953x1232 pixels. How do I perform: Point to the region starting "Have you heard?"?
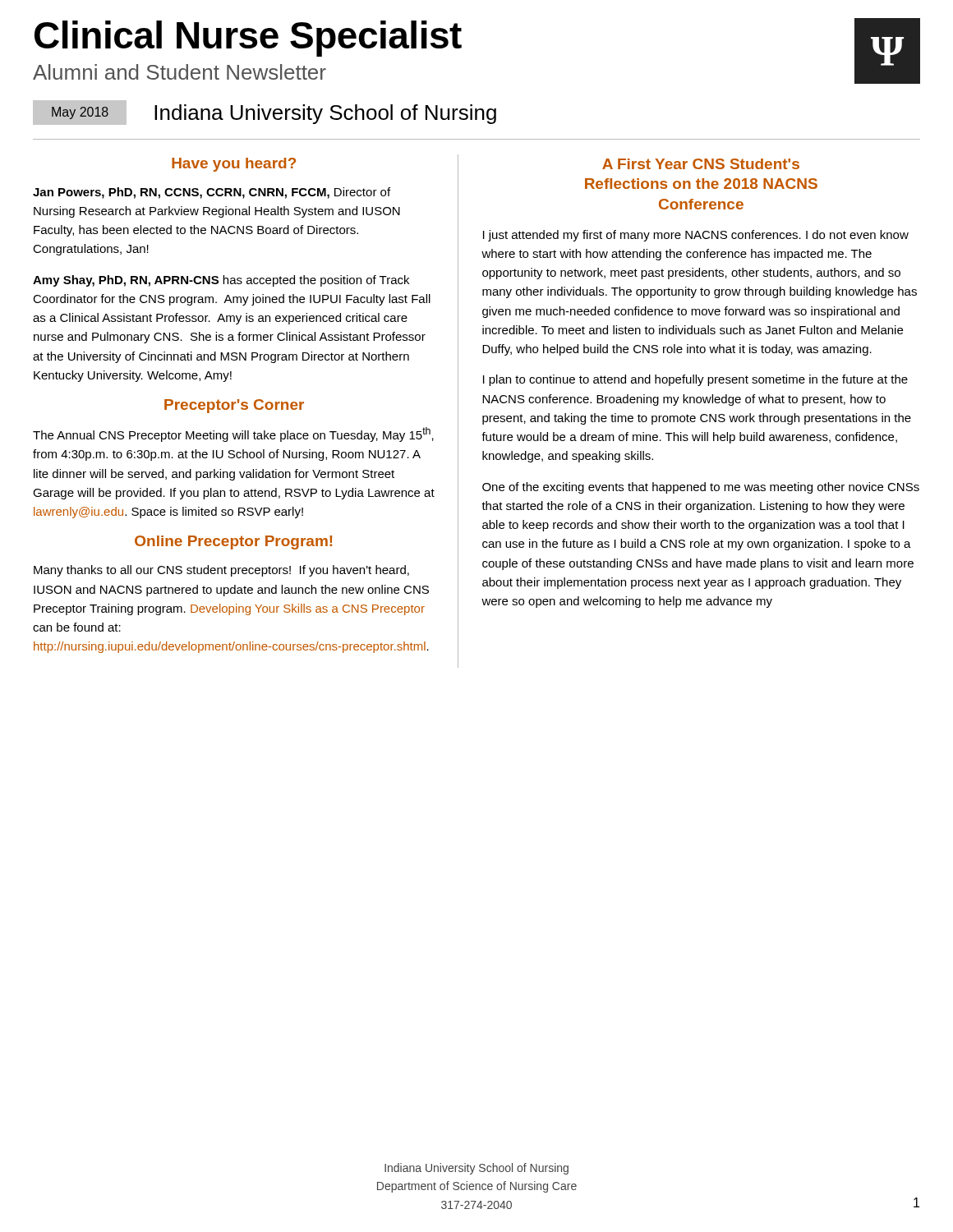(x=234, y=163)
